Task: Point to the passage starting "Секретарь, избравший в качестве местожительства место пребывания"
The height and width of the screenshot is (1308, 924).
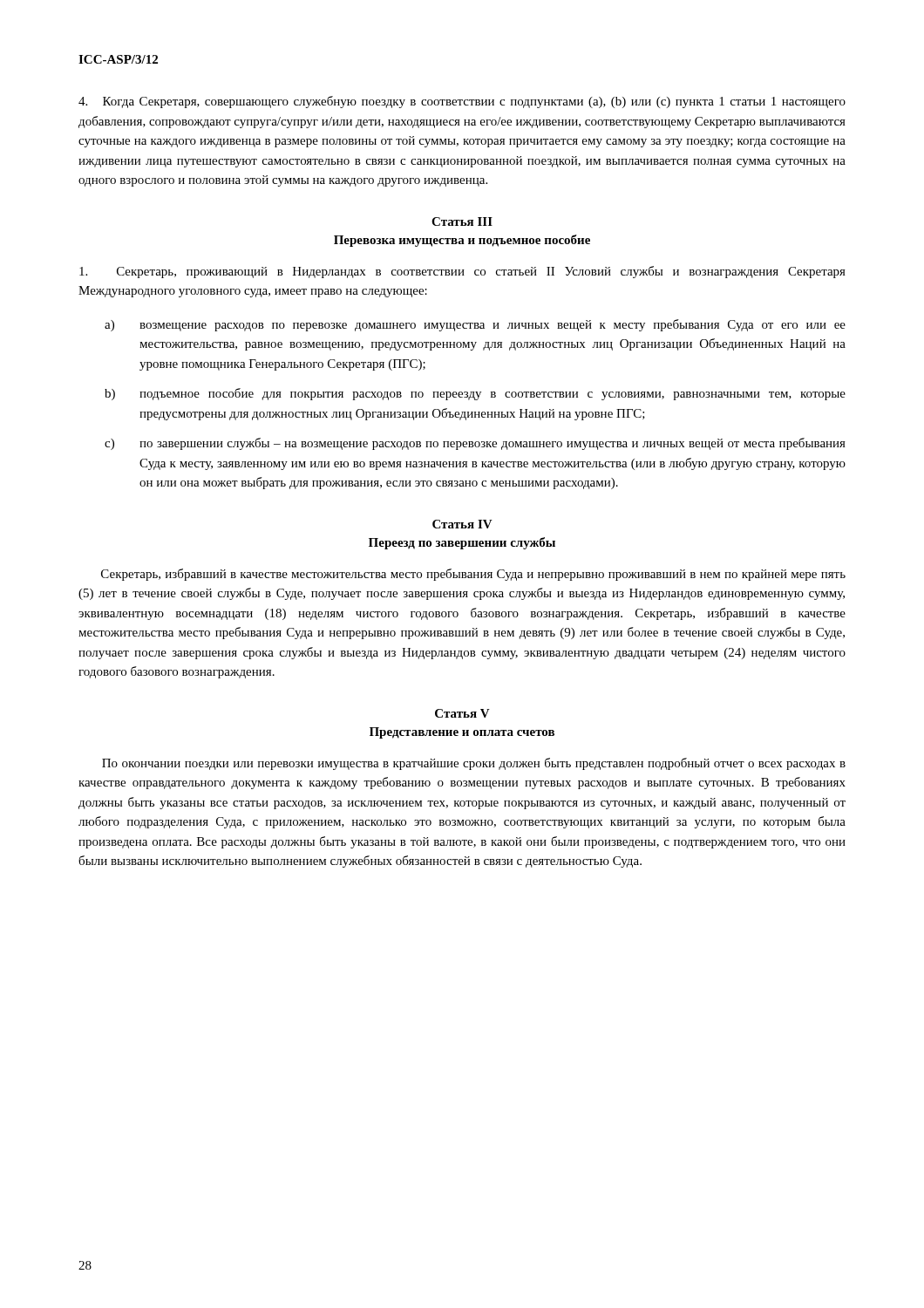Action: tap(462, 622)
